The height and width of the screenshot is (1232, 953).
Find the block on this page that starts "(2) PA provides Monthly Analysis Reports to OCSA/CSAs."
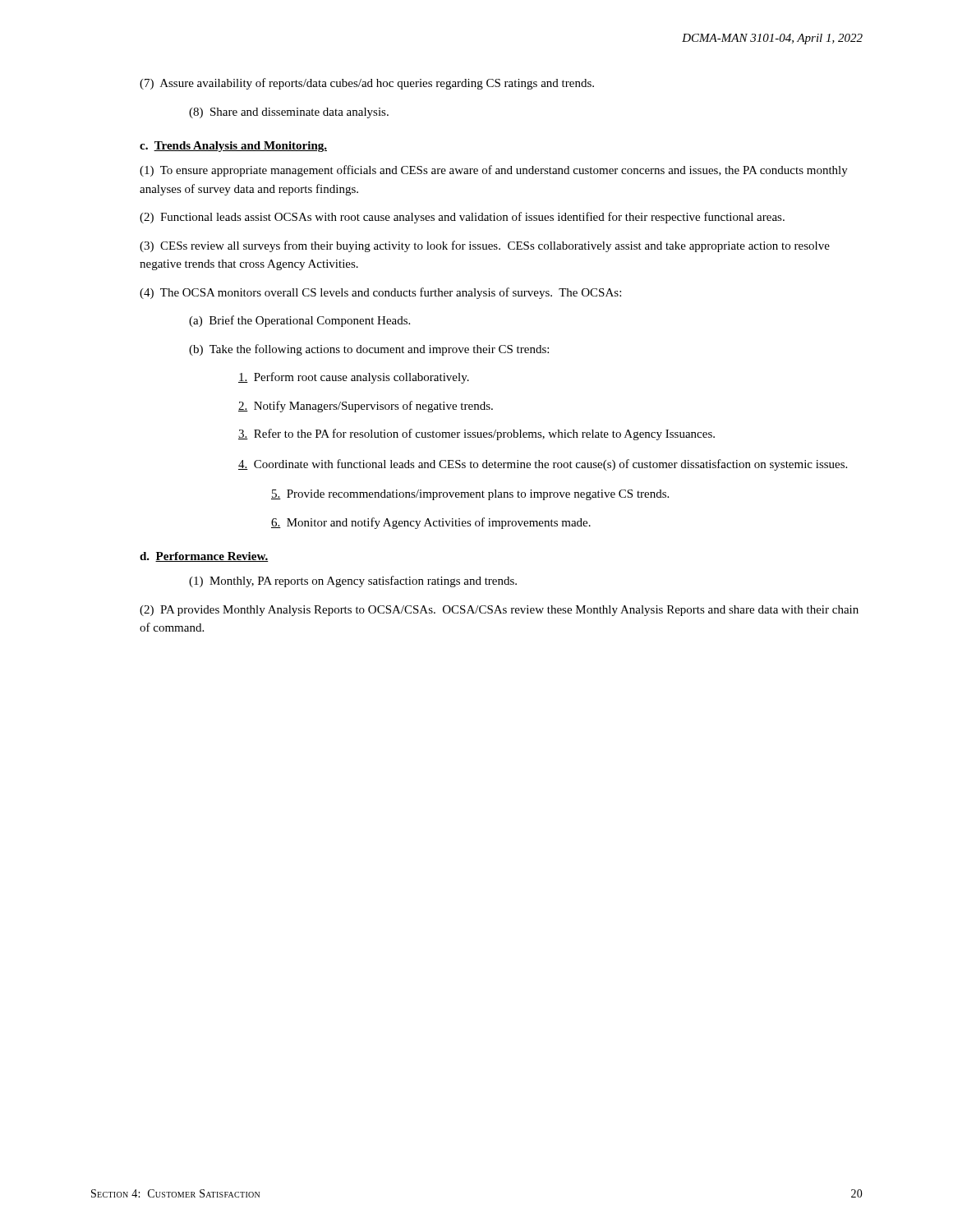click(x=499, y=618)
